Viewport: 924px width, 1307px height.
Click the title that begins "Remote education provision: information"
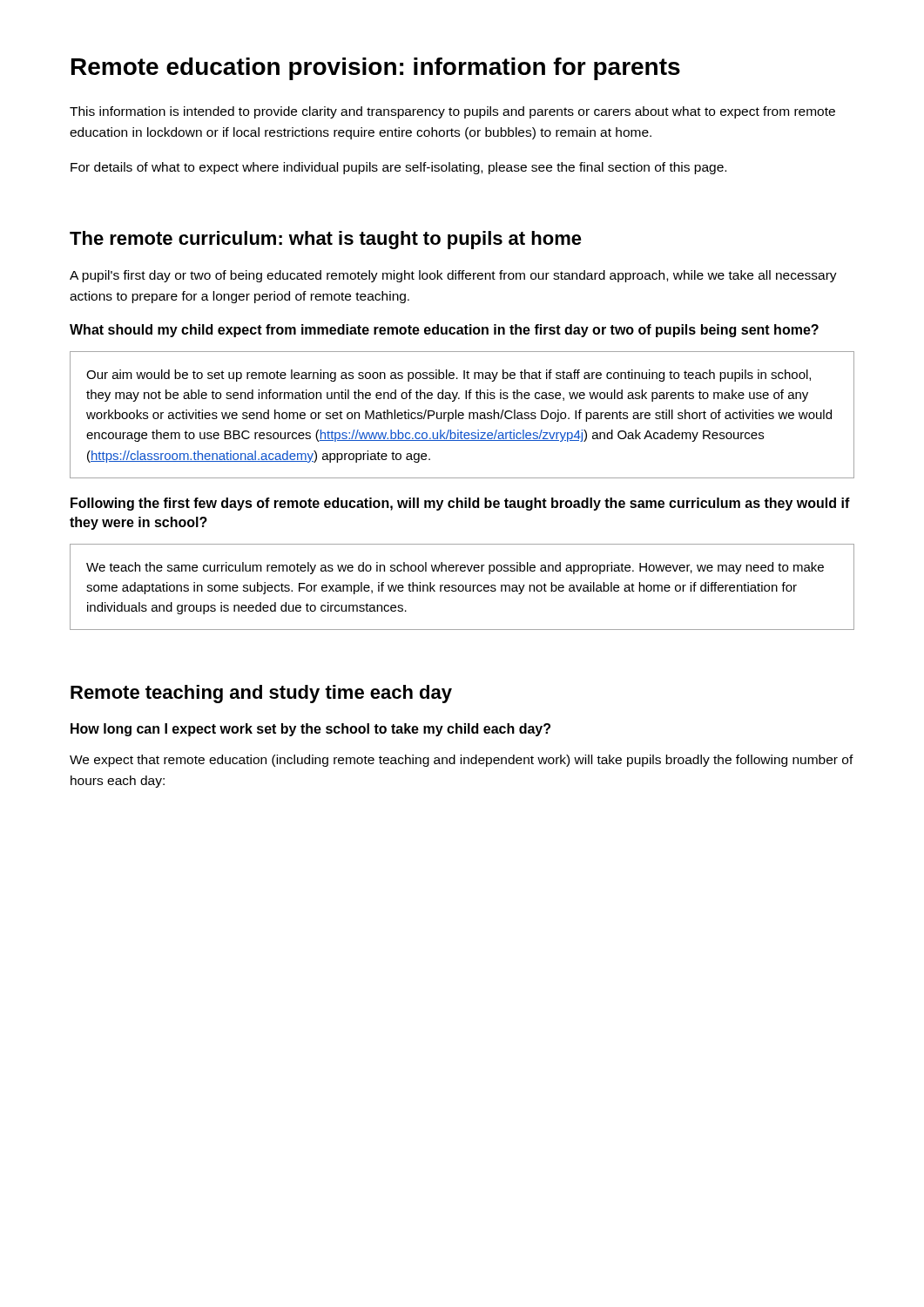[x=462, y=67]
